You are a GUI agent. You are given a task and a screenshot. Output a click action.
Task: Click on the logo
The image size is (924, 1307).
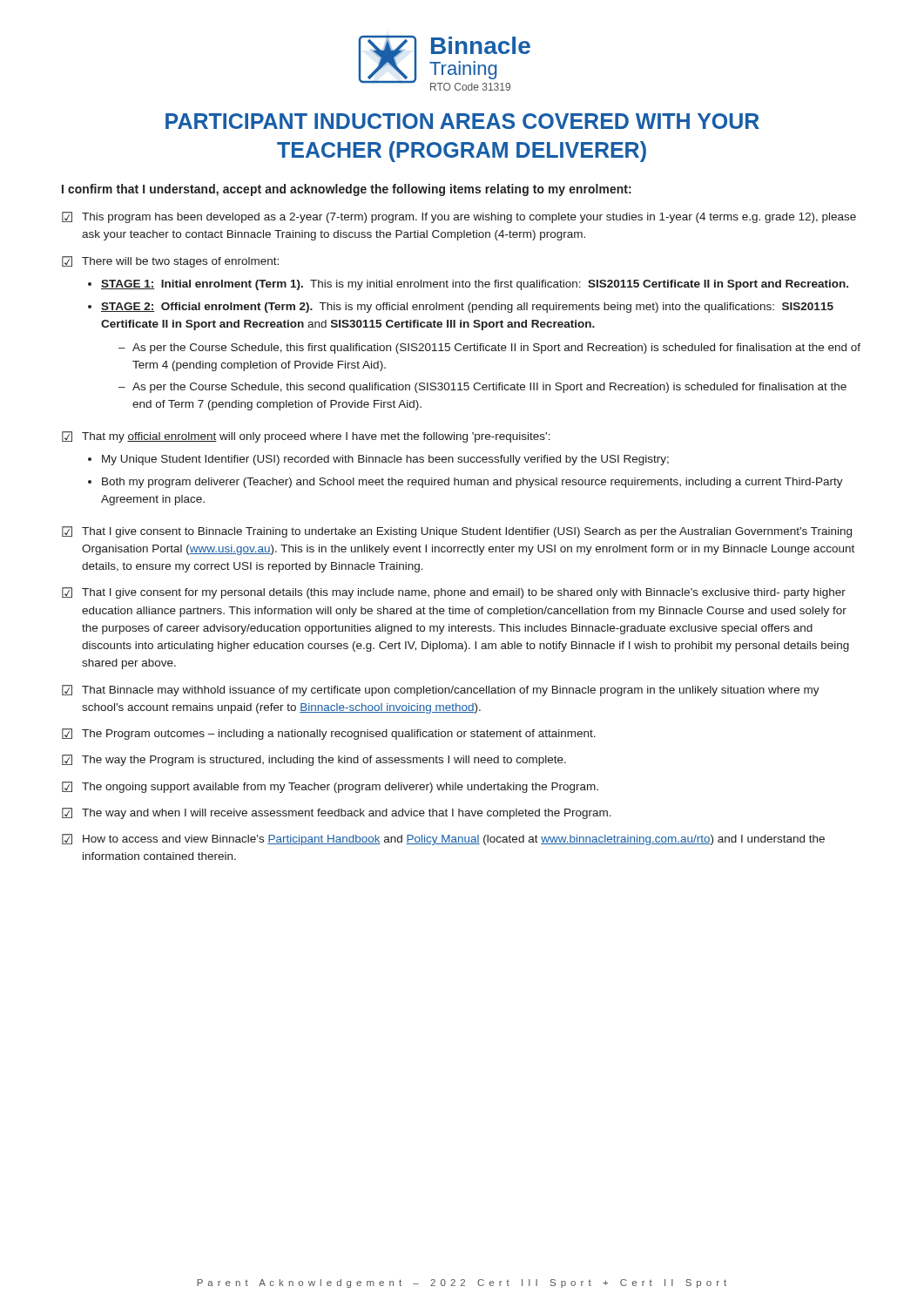pos(462,49)
